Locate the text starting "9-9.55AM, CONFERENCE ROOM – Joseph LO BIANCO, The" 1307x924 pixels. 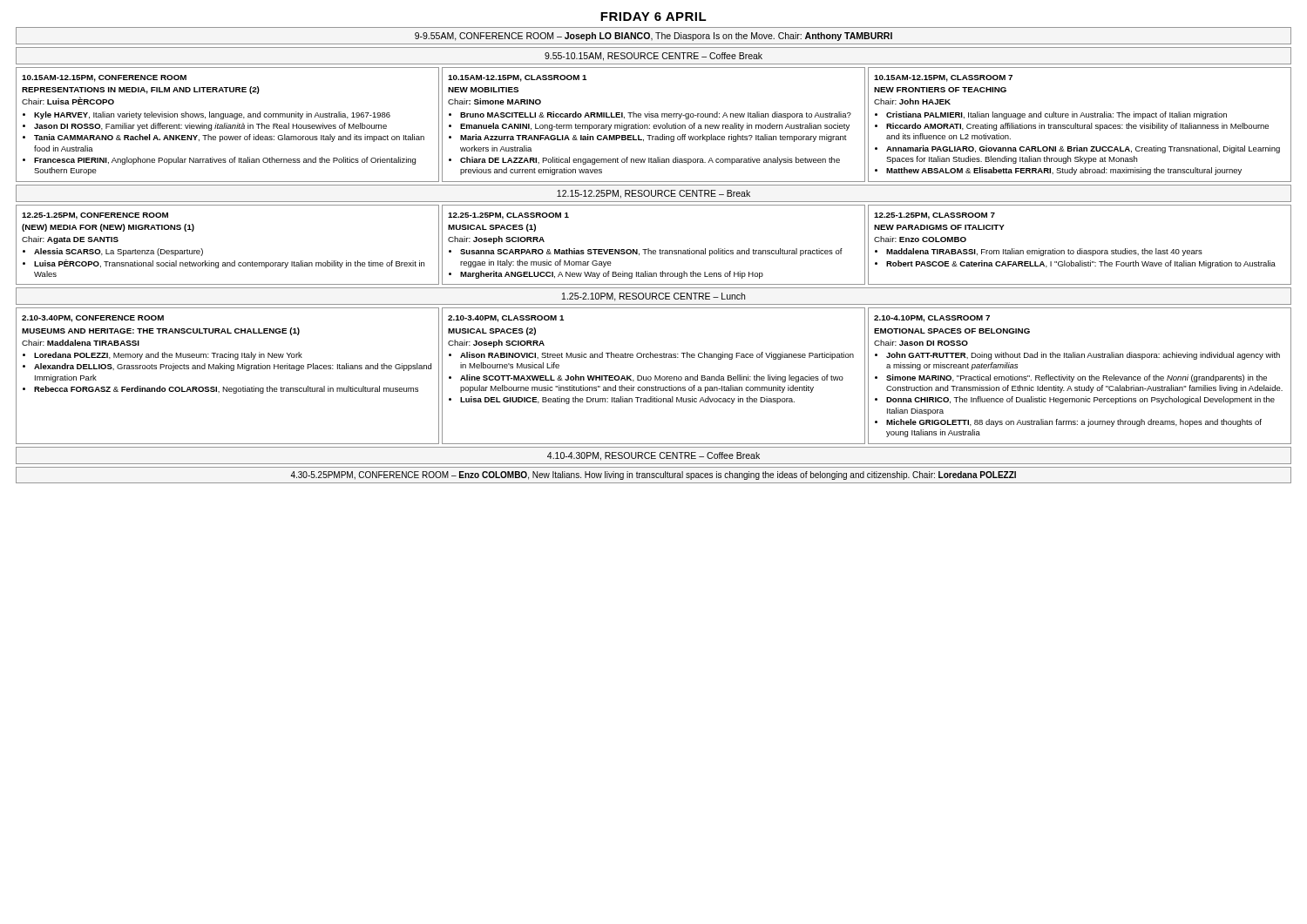pyautogui.click(x=654, y=36)
